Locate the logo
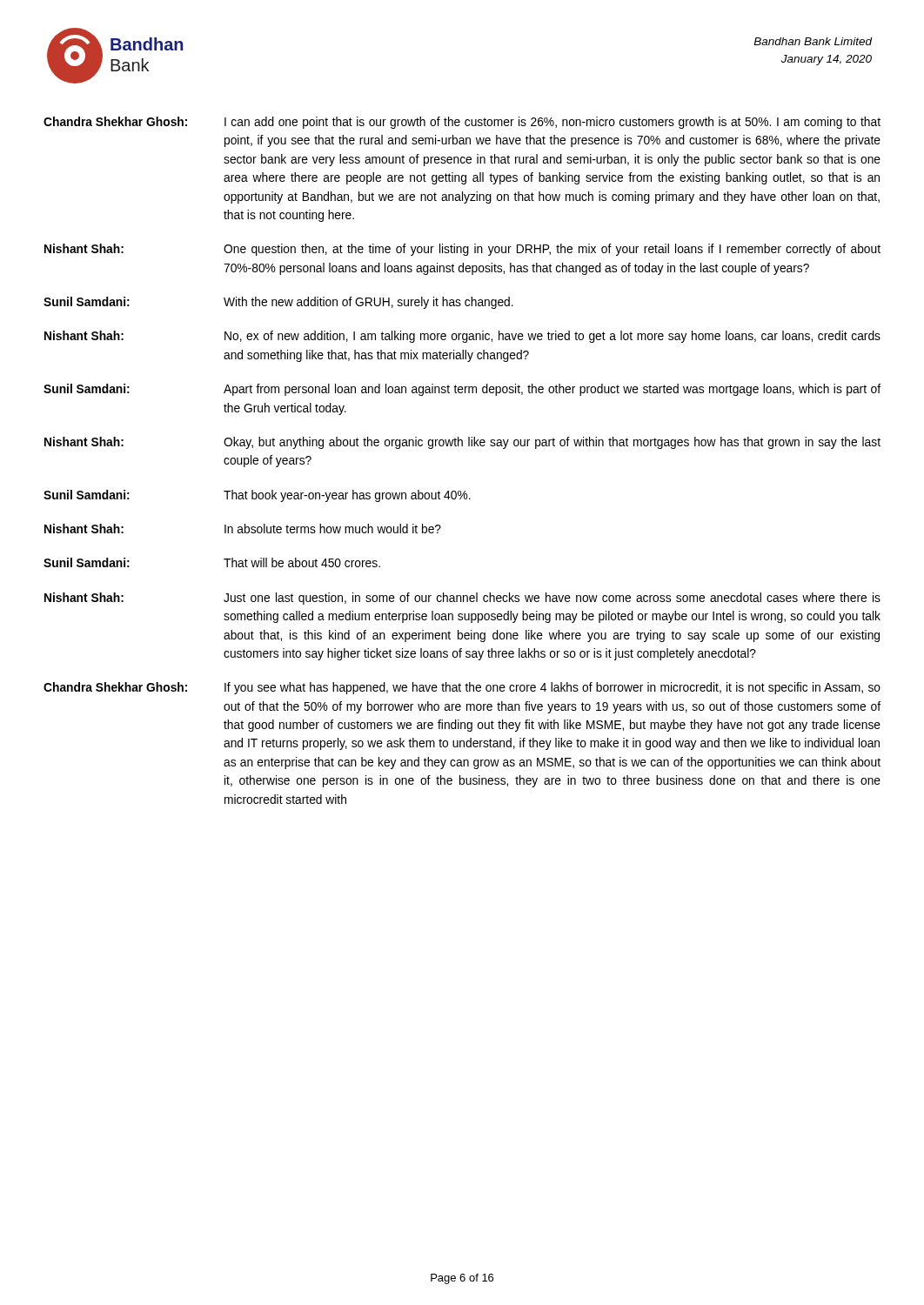The height and width of the screenshot is (1305, 924). 135,56
